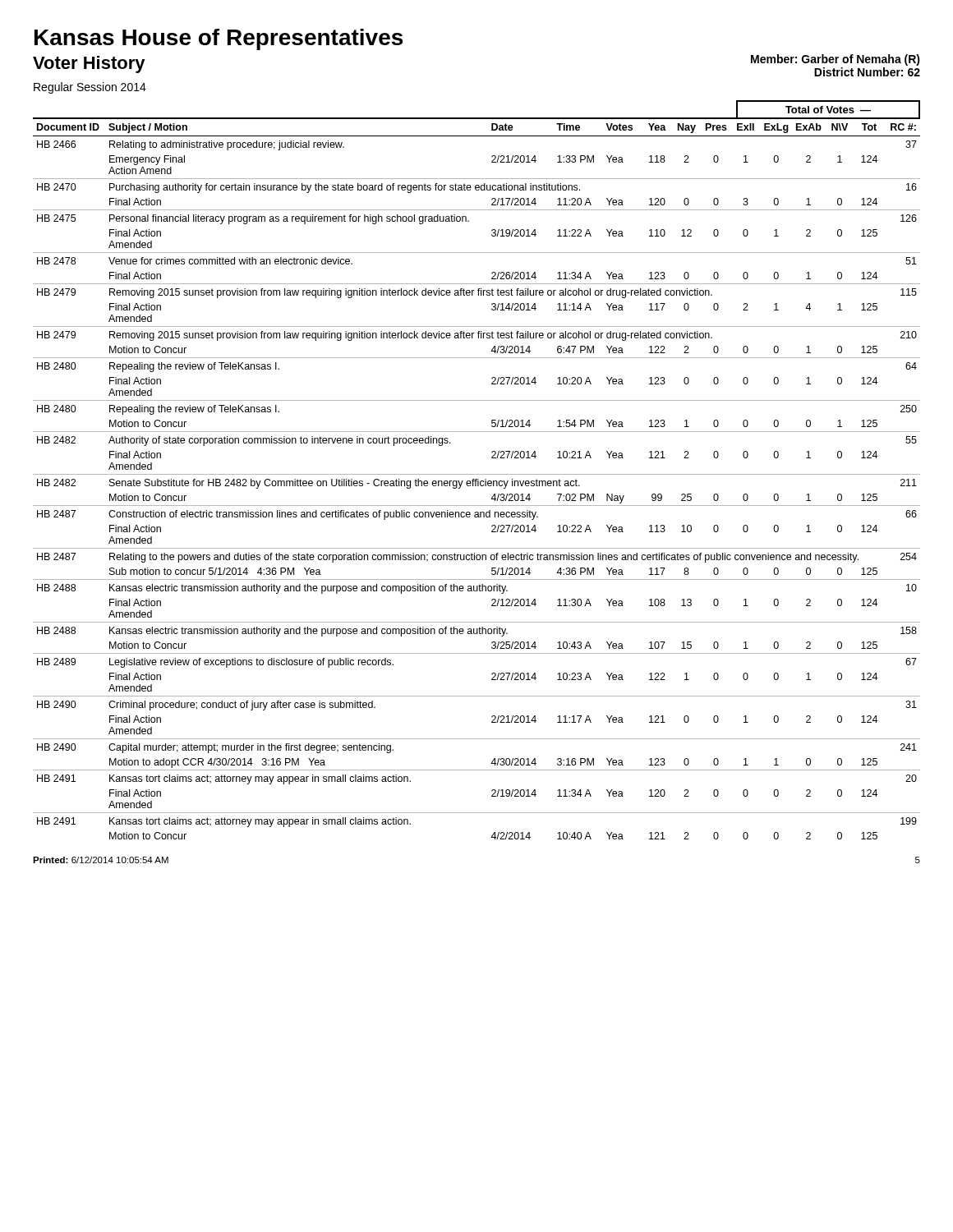This screenshot has width=953, height=1232.
Task: Locate the table with the text "Removing 2015 sunset"
Action: coord(476,480)
